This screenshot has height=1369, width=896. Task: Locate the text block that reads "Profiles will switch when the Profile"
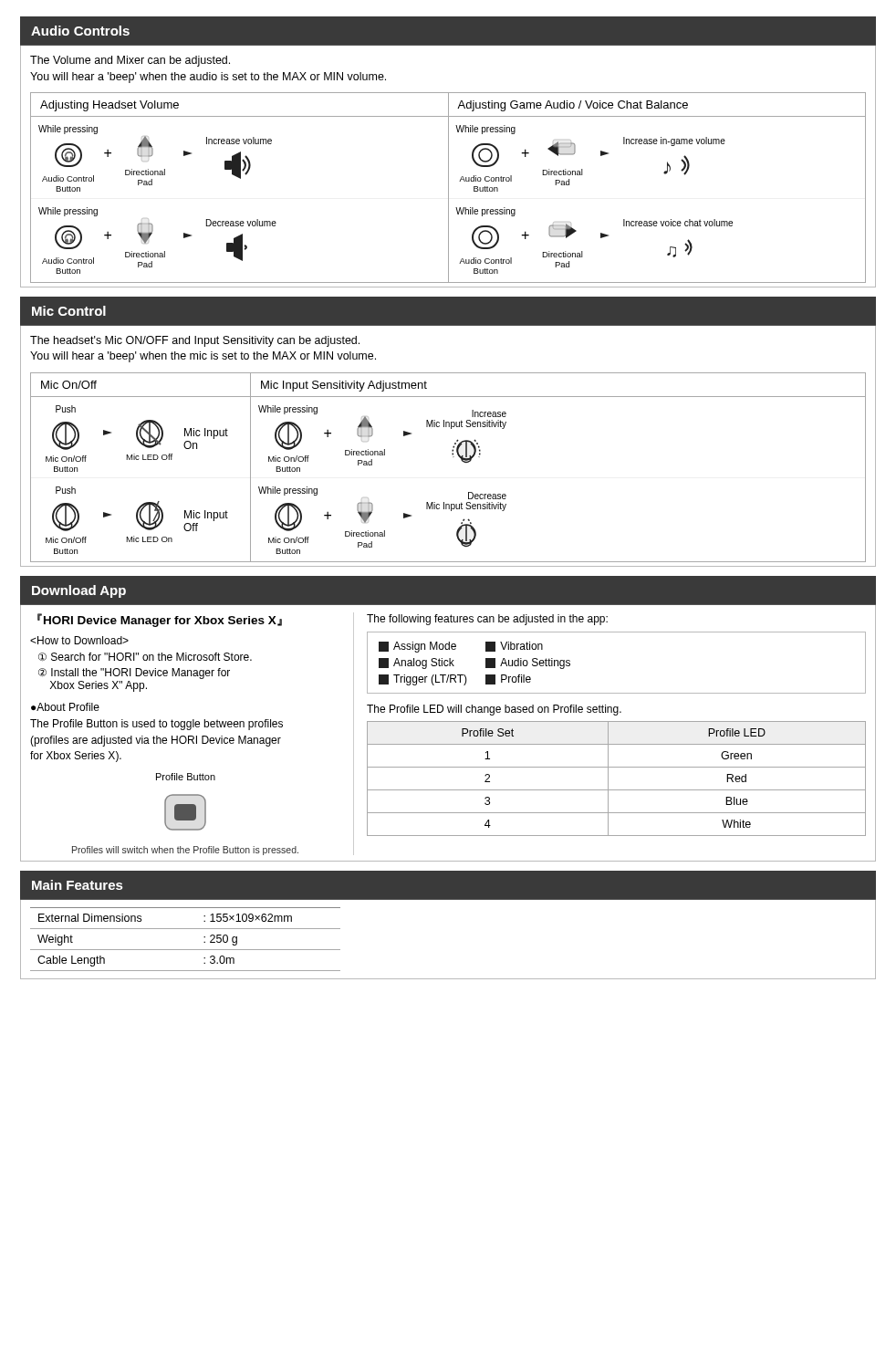(x=185, y=850)
